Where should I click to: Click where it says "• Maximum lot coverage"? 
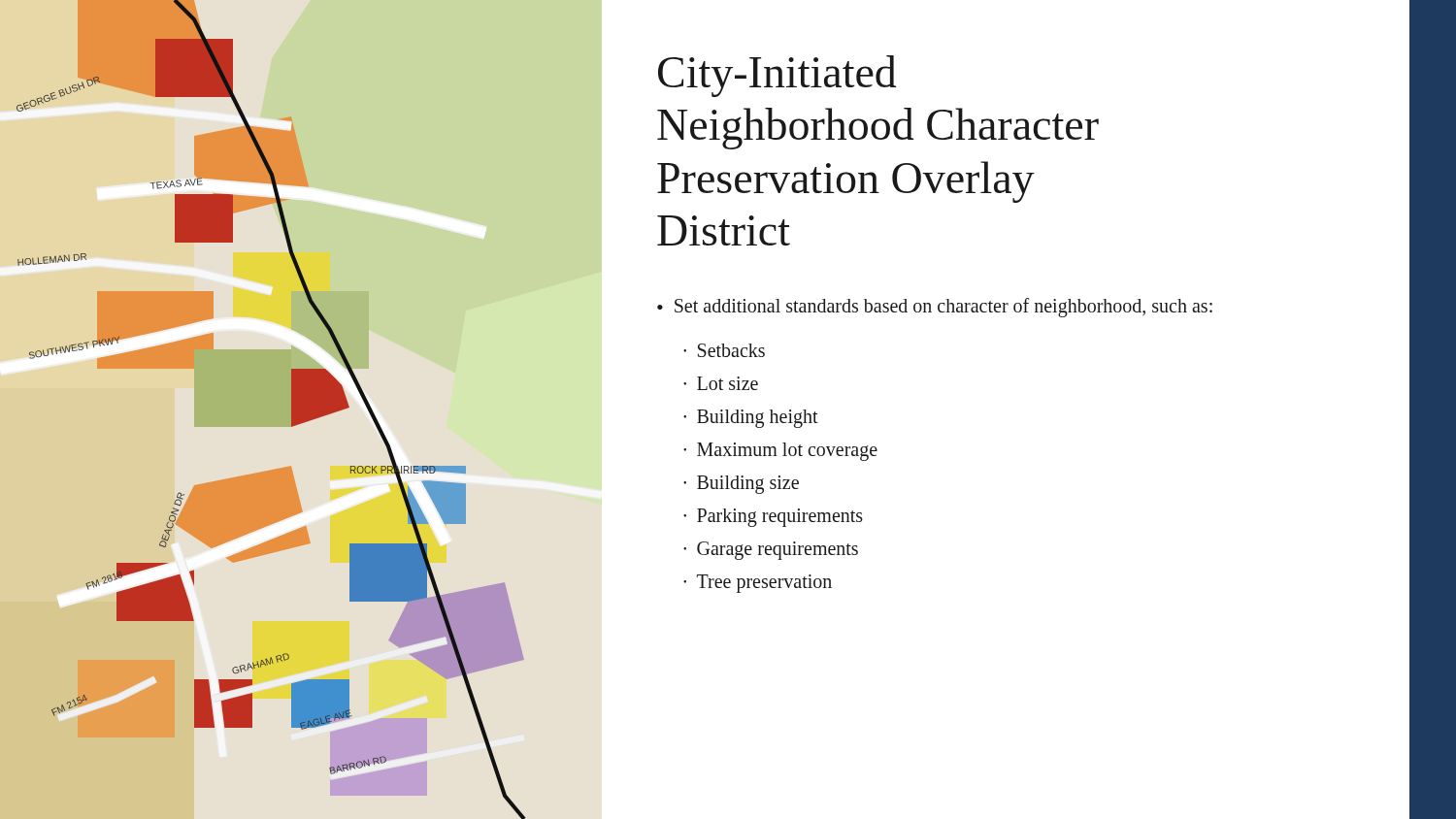tap(780, 449)
